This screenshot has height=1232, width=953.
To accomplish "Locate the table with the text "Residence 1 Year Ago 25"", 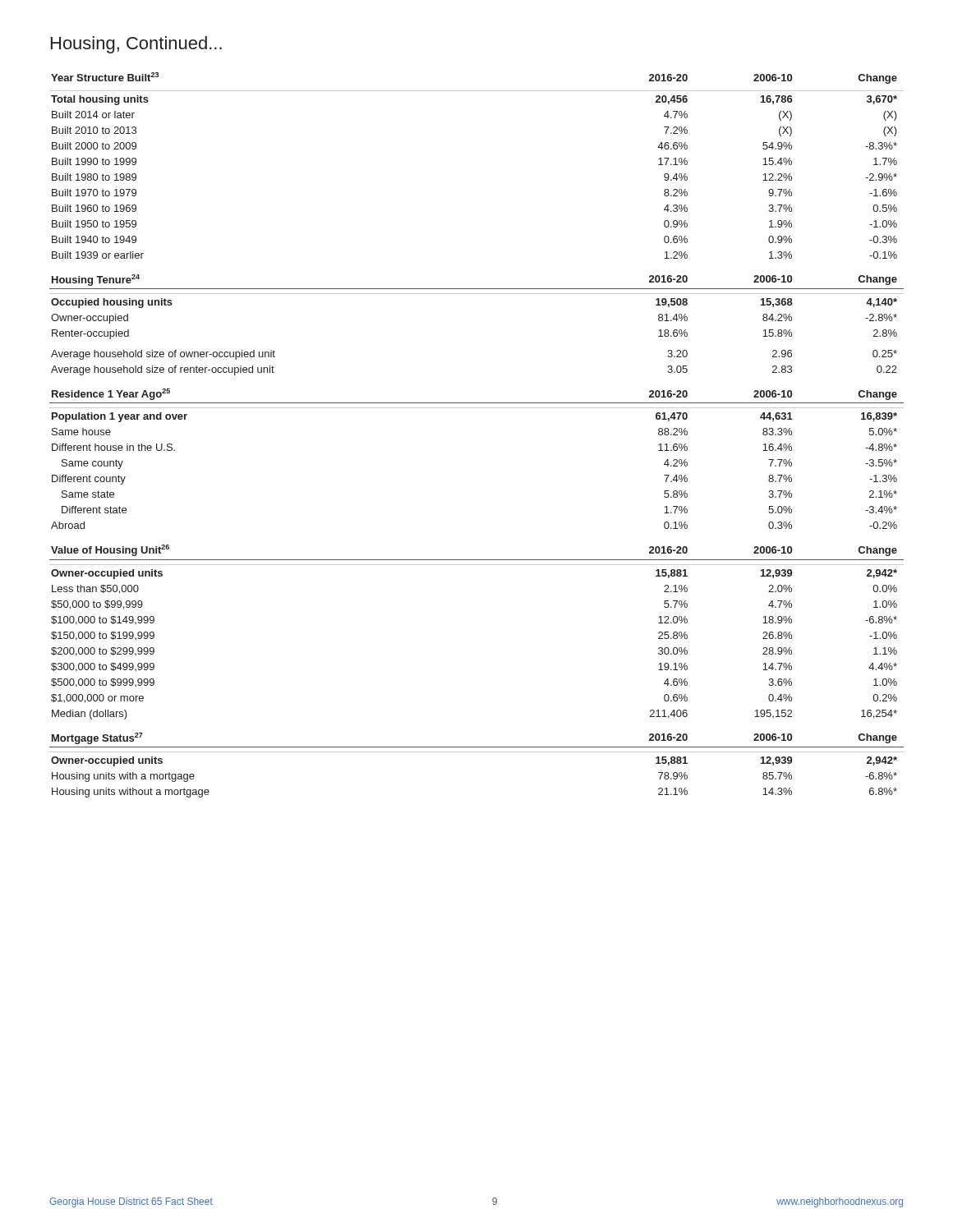I will [x=476, y=459].
